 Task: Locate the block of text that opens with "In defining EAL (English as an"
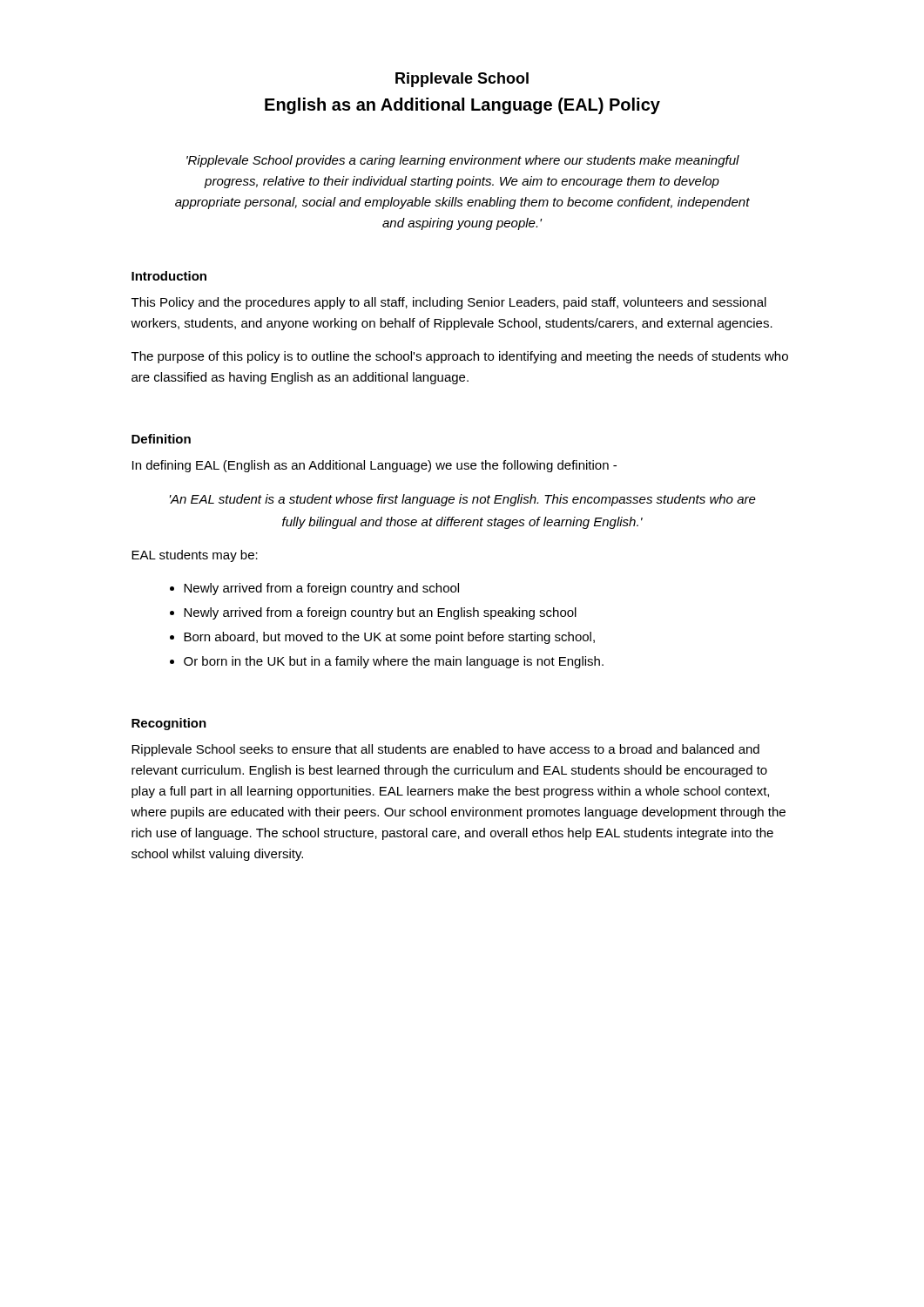pos(374,465)
